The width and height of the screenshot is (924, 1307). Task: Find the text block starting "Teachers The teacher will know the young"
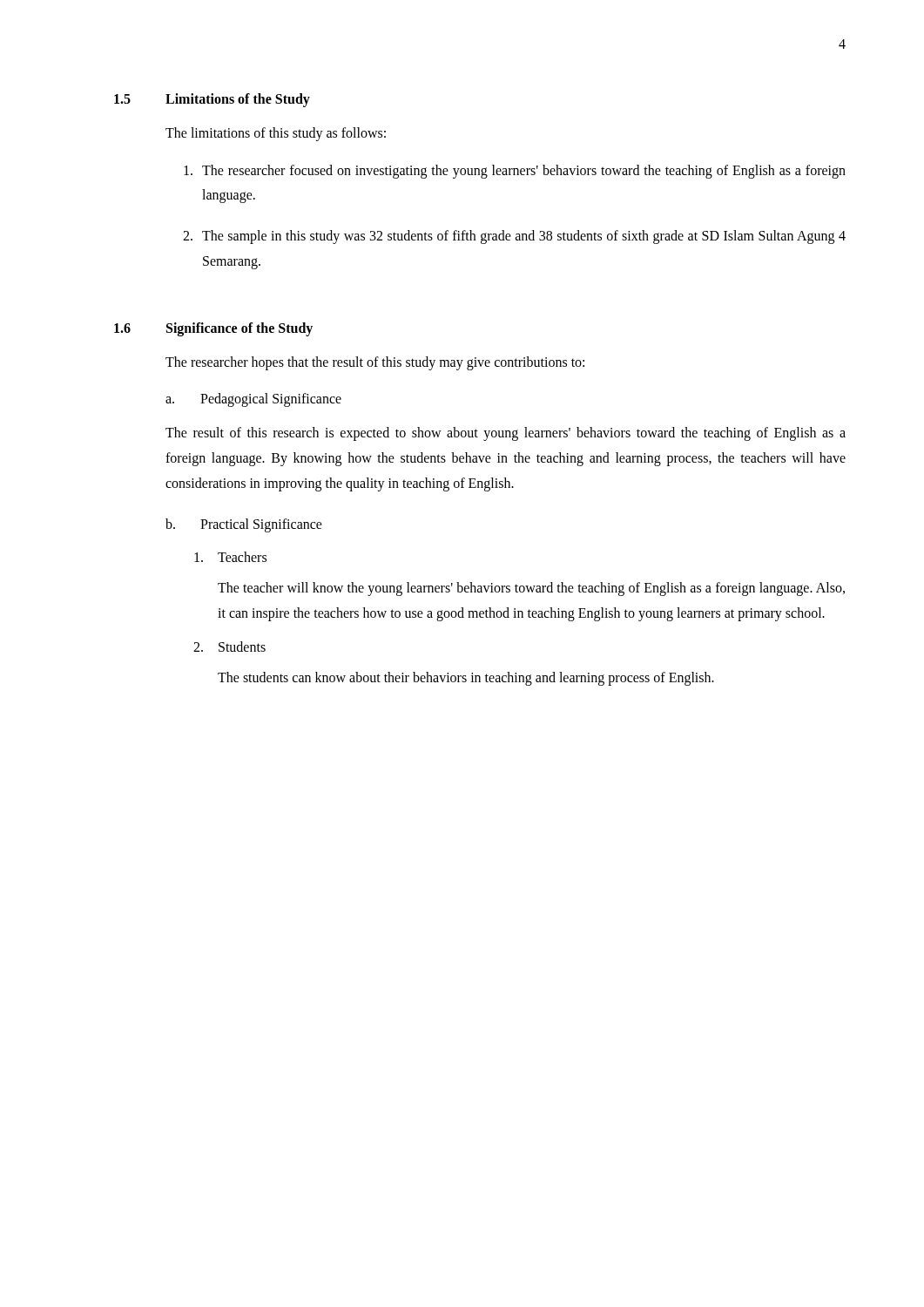pyautogui.click(x=519, y=586)
